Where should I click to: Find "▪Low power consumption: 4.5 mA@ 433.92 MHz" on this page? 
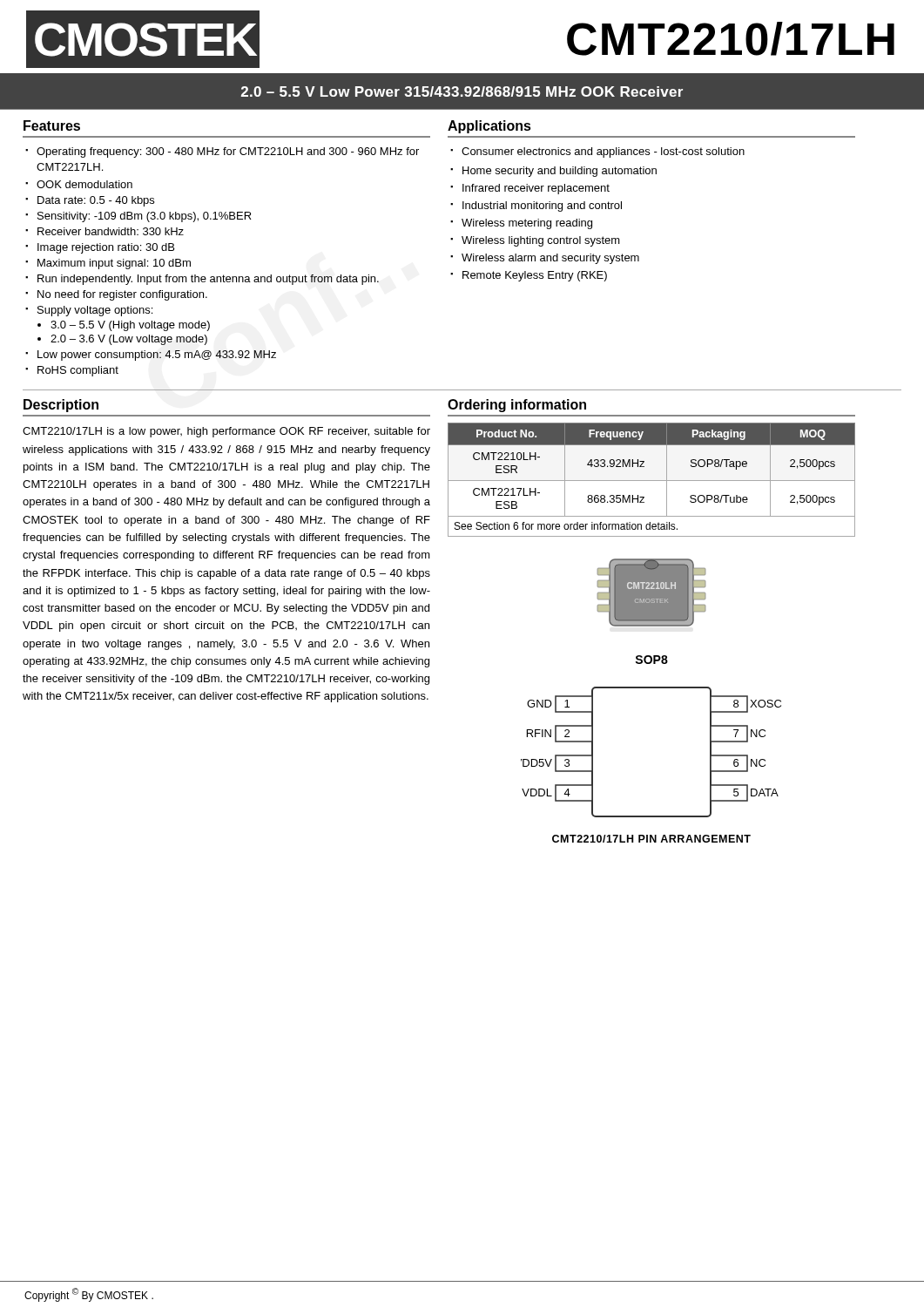tap(157, 354)
